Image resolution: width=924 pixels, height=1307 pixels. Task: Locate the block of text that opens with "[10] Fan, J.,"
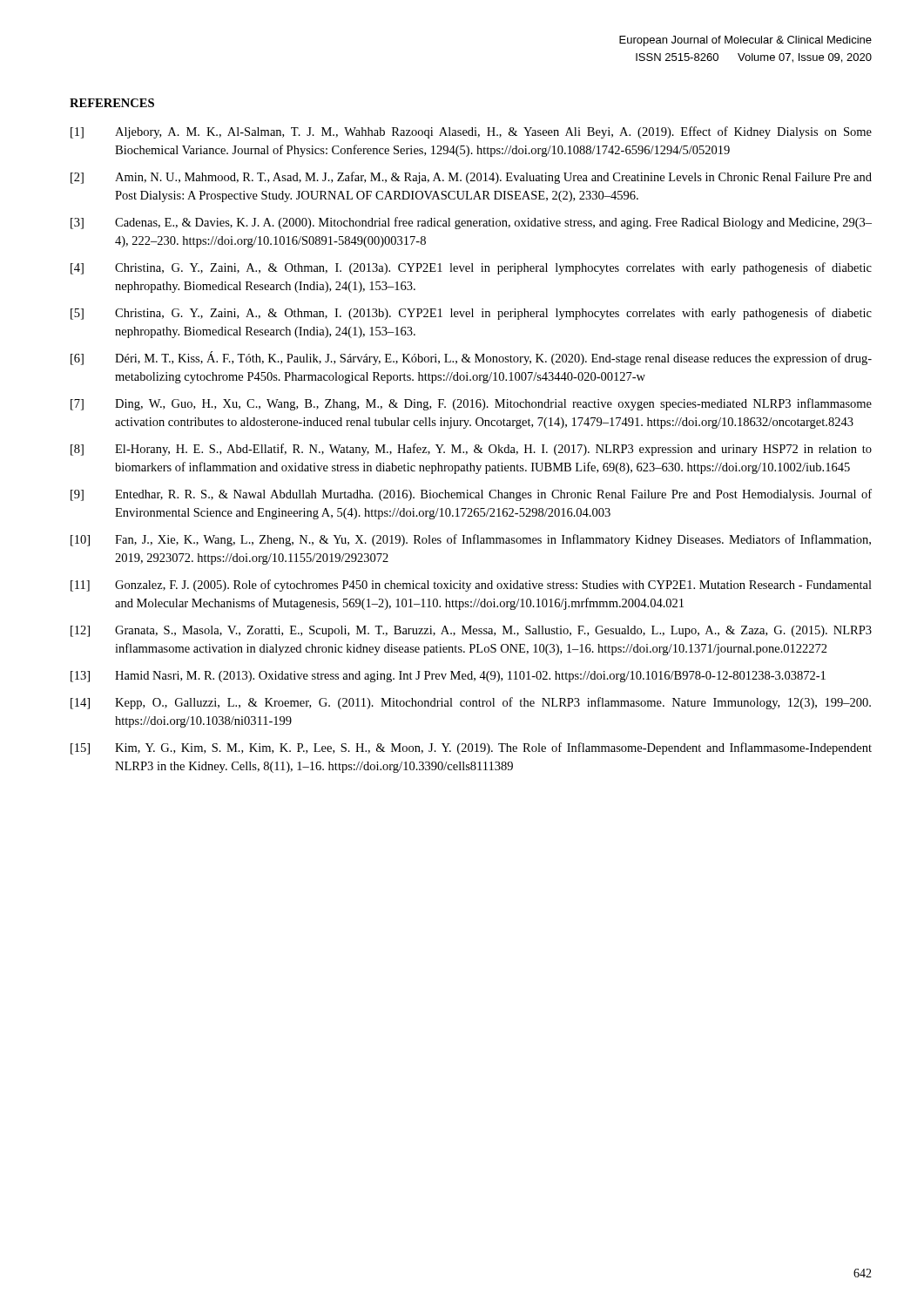tap(471, 549)
